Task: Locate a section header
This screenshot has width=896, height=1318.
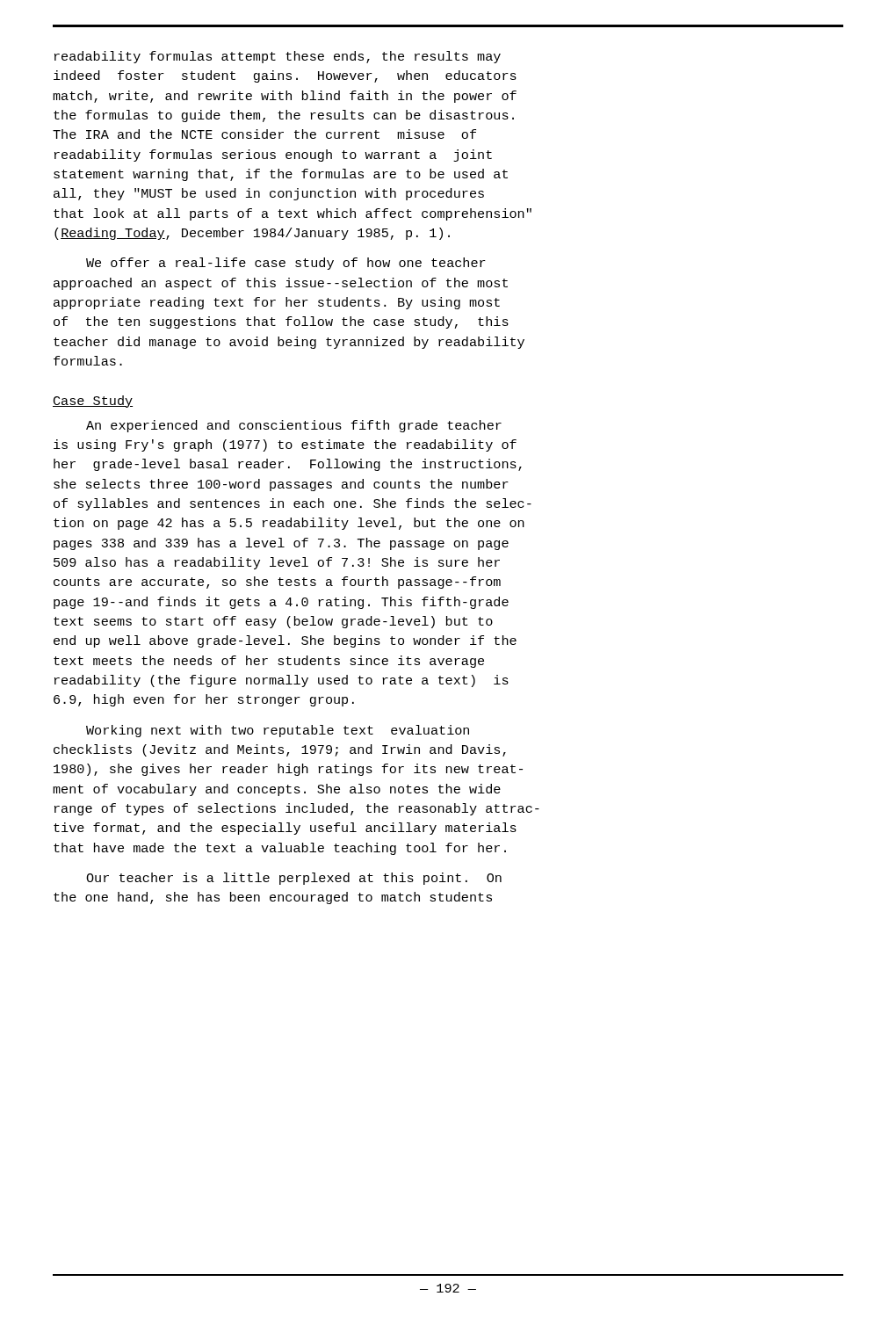Action: pos(93,401)
